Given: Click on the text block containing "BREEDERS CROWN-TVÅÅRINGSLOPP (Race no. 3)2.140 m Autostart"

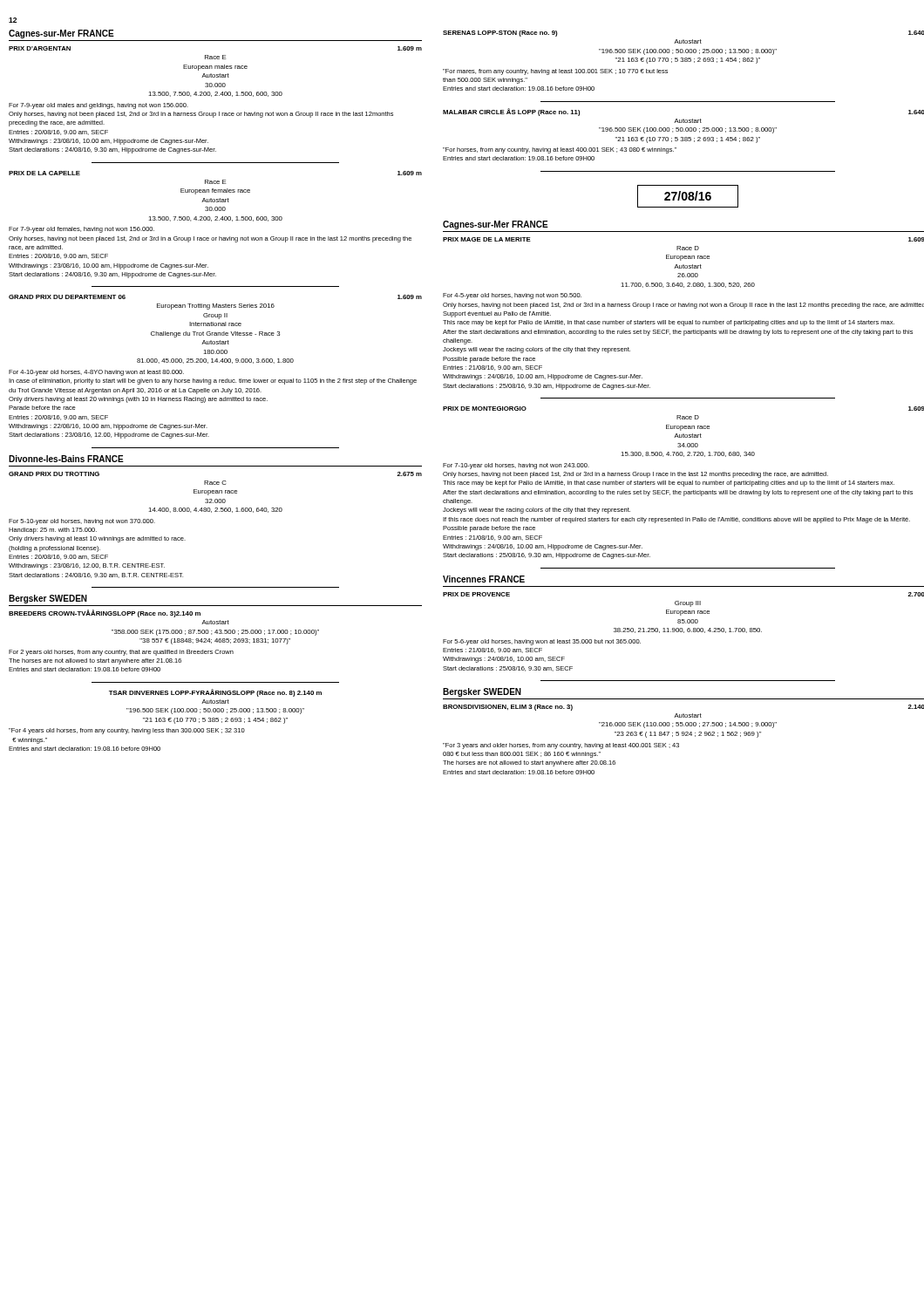Looking at the screenshot, I should coord(215,642).
